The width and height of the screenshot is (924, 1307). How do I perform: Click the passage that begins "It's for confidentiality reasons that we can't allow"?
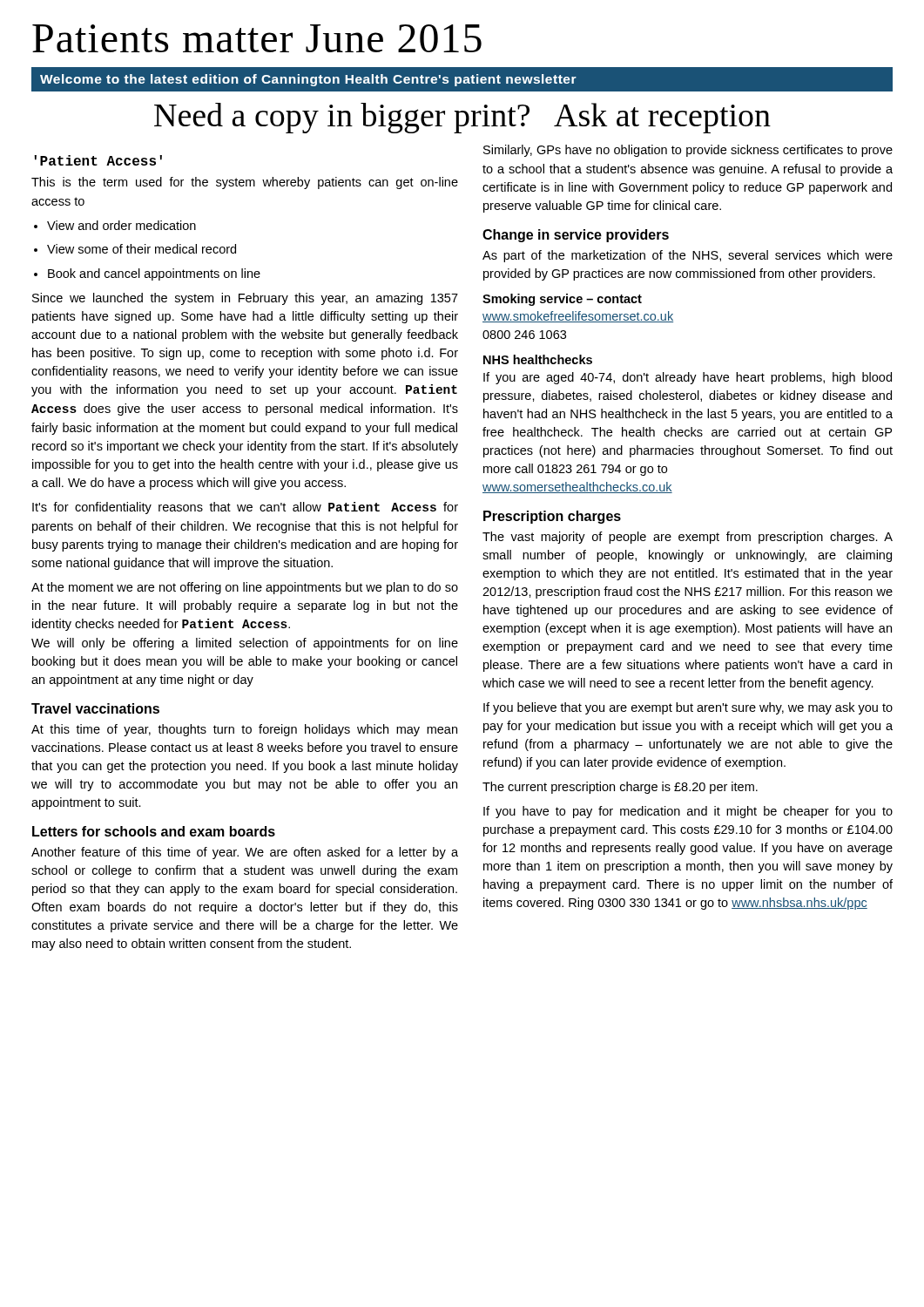click(245, 535)
